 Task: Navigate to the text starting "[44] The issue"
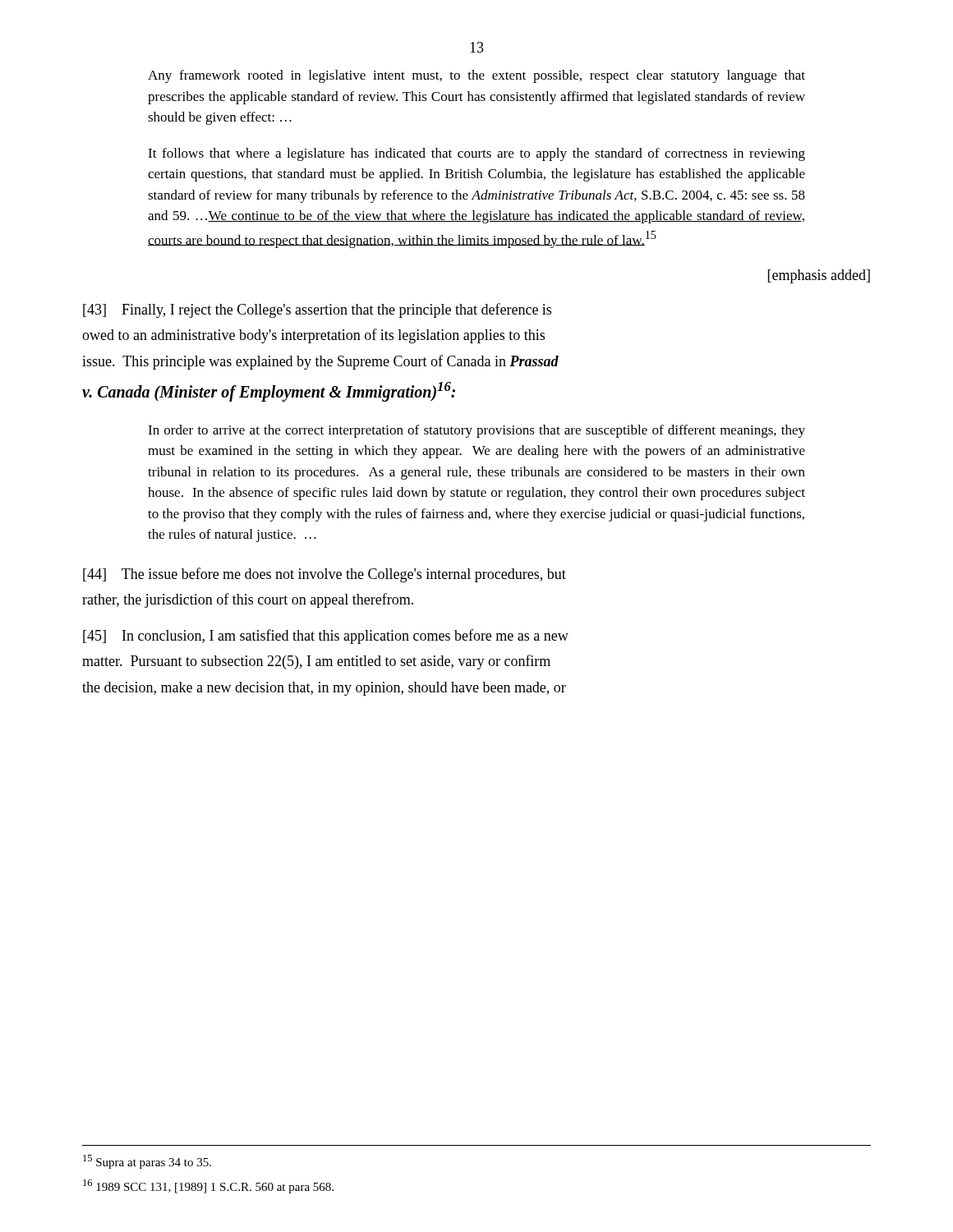pyautogui.click(x=476, y=588)
